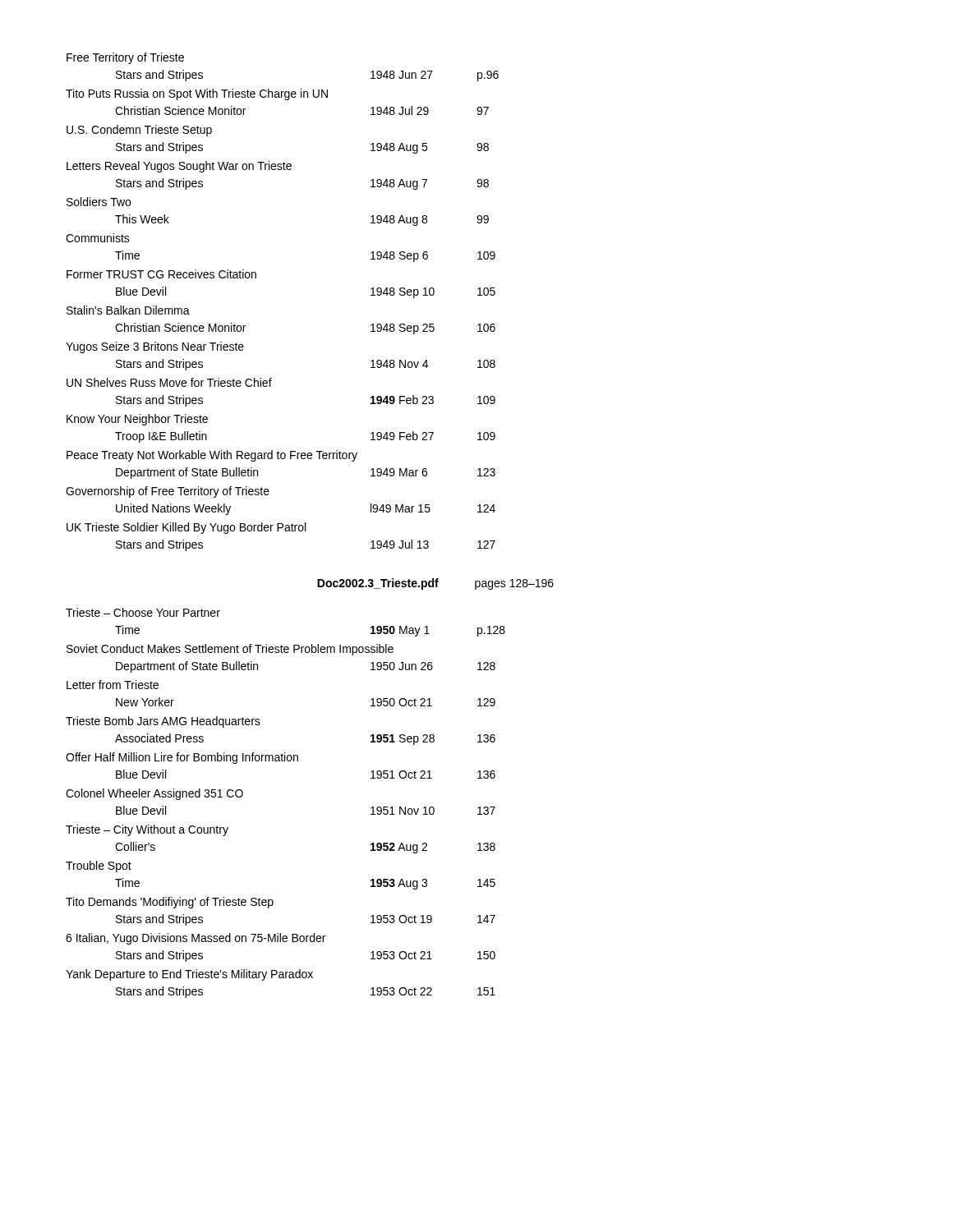Point to "Communists Time 1948 Sep 6 109"
The width and height of the screenshot is (953, 1232).
pyautogui.click(x=435, y=247)
